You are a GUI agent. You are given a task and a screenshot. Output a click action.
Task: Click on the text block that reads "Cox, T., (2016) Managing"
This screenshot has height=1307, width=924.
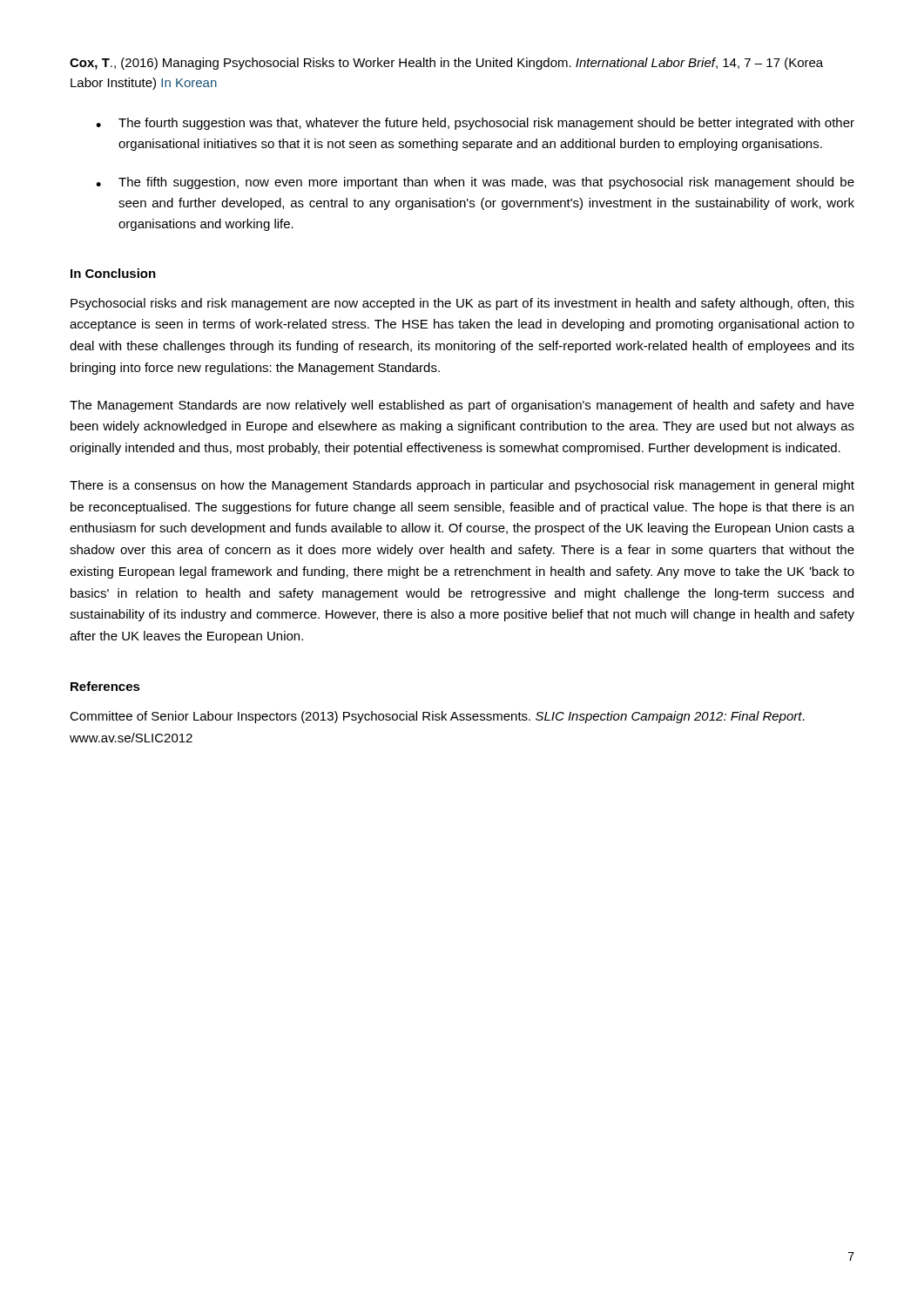pos(446,72)
